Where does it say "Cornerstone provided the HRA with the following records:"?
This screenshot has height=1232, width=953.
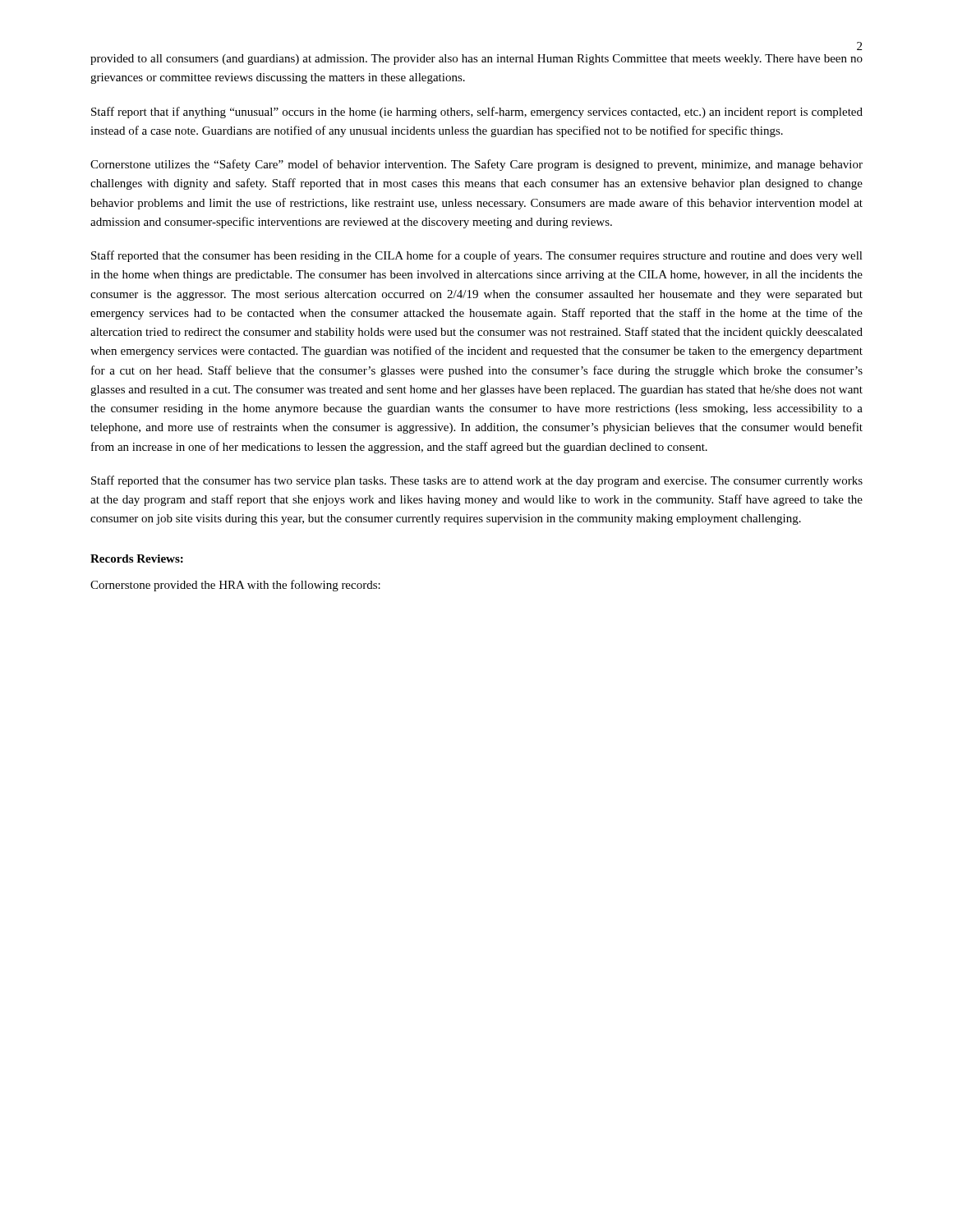pos(236,584)
